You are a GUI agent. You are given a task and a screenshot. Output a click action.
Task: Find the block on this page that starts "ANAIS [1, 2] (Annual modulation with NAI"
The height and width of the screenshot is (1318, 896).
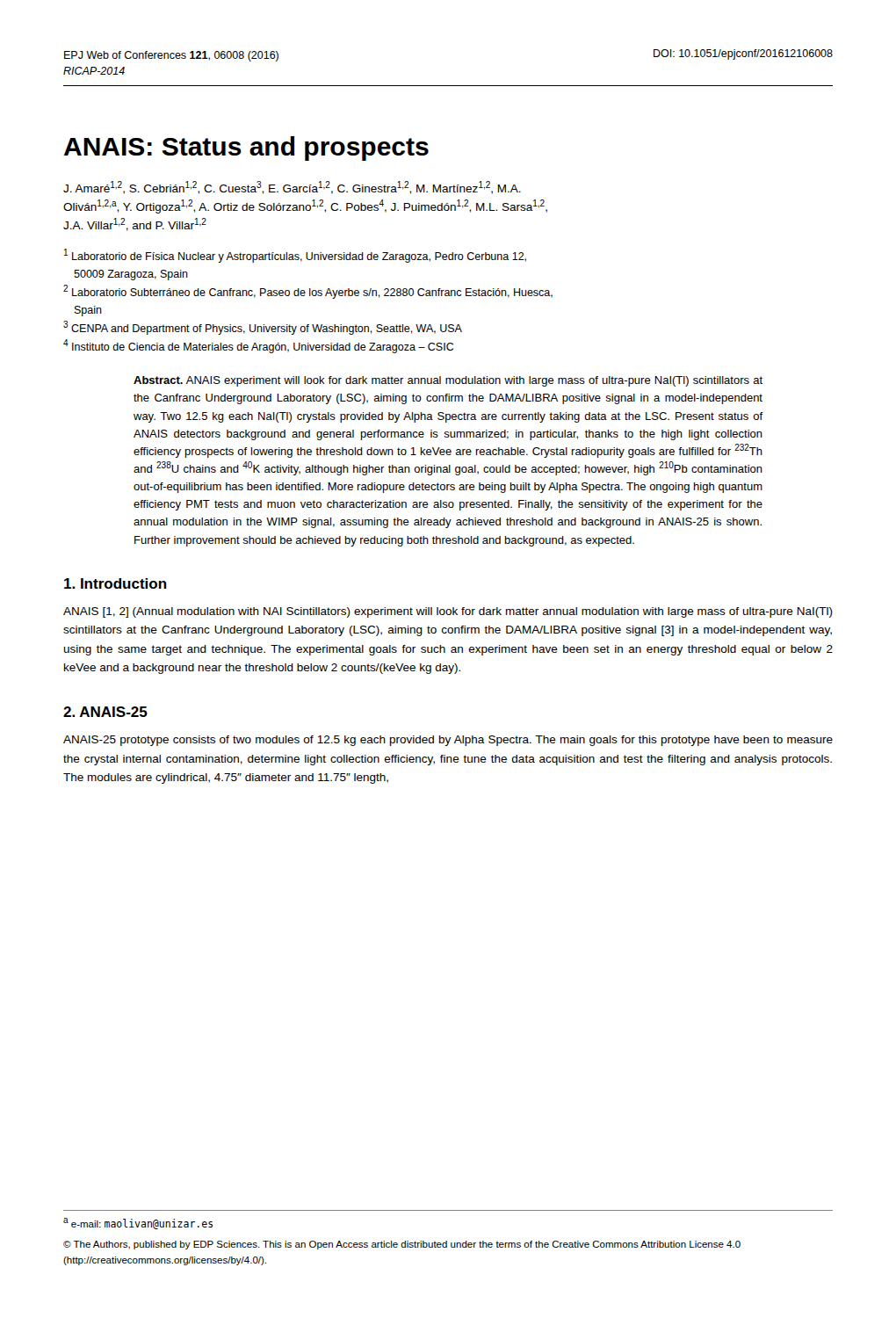pyautogui.click(x=448, y=639)
